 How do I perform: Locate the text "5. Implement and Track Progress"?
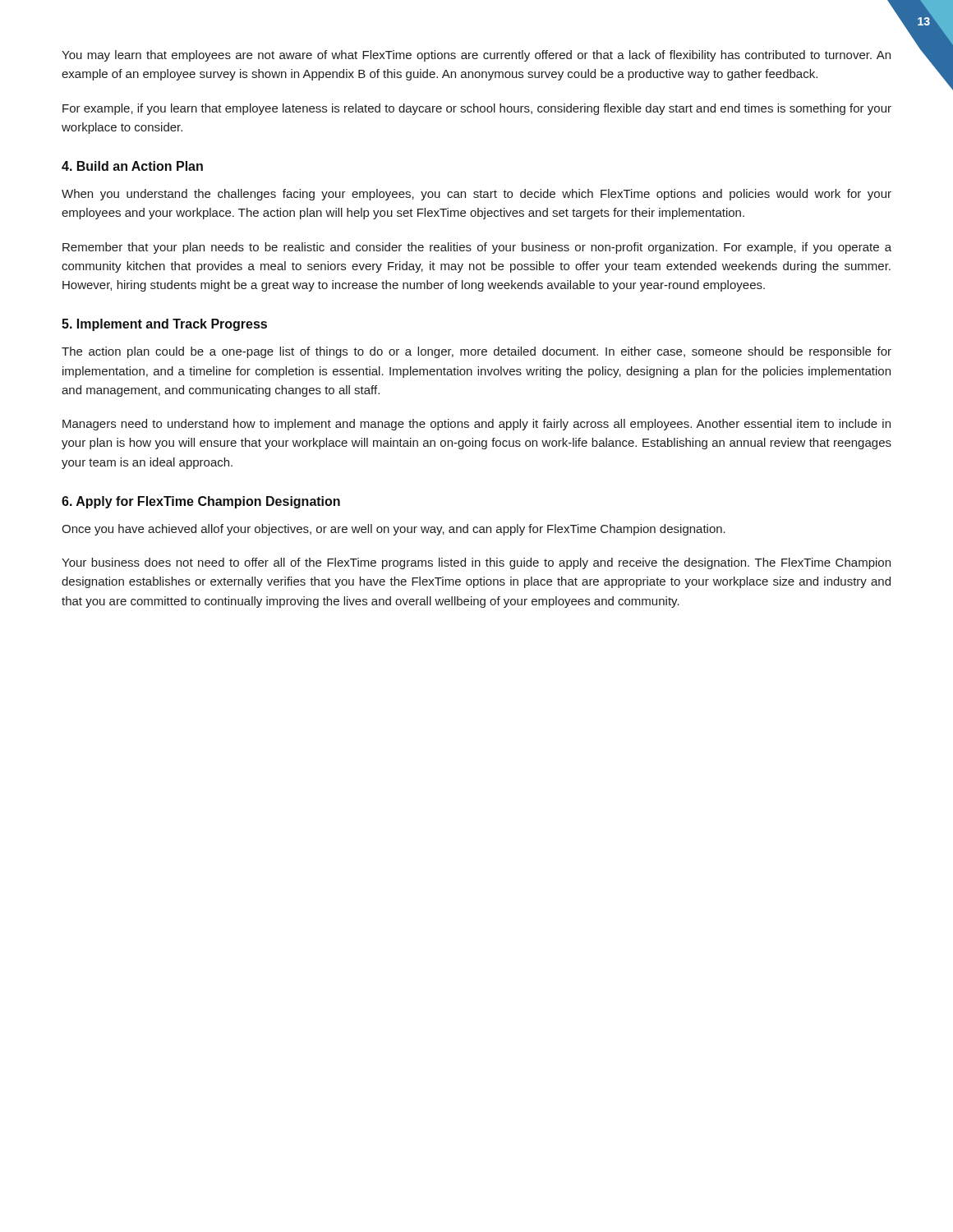coord(165,324)
